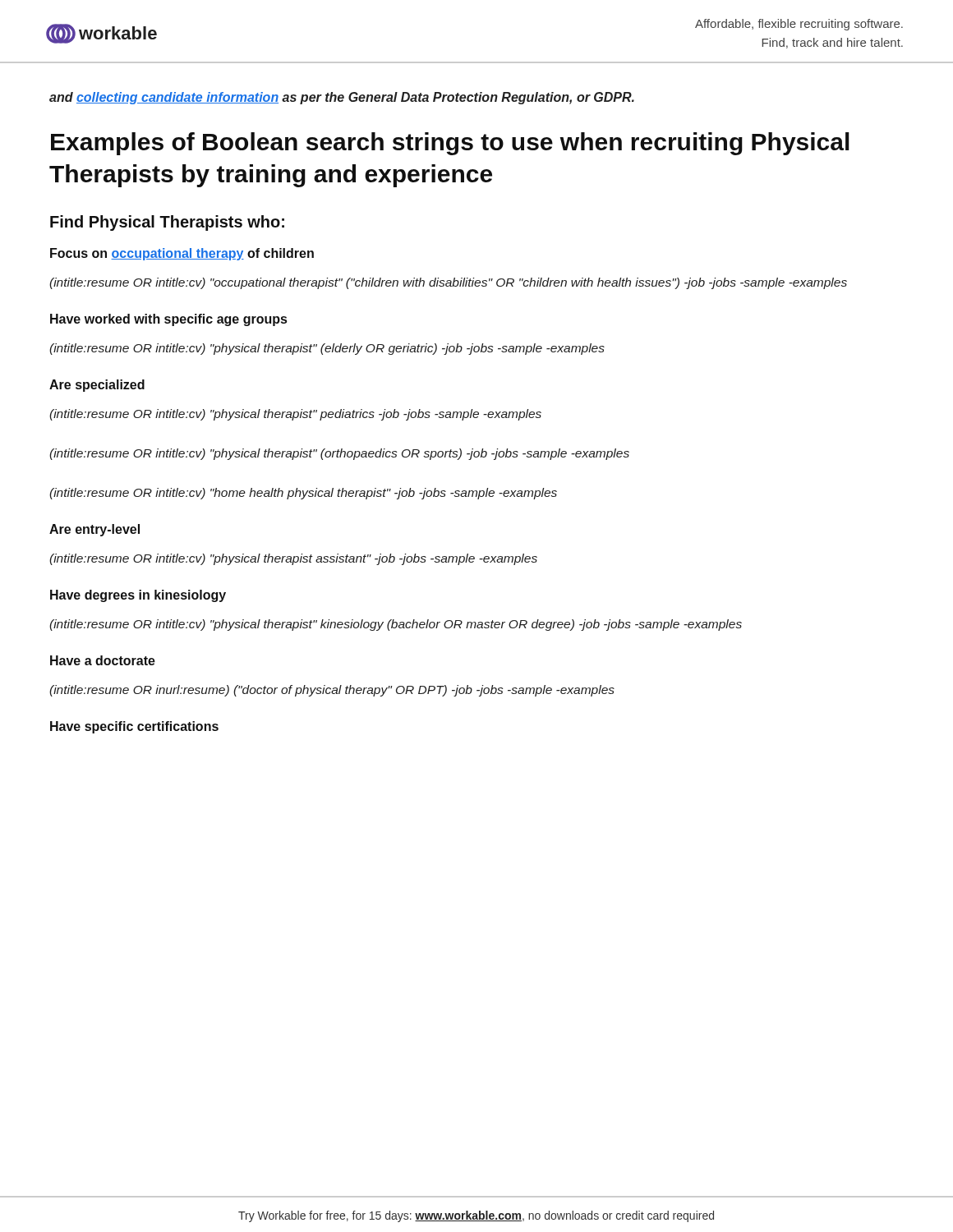This screenshot has height=1232, width=953.
Task: Find the region starting "(intitle:resume OR intitle:cv) "physical therapist" kinesiology"
Action: [x=396, y=624]
